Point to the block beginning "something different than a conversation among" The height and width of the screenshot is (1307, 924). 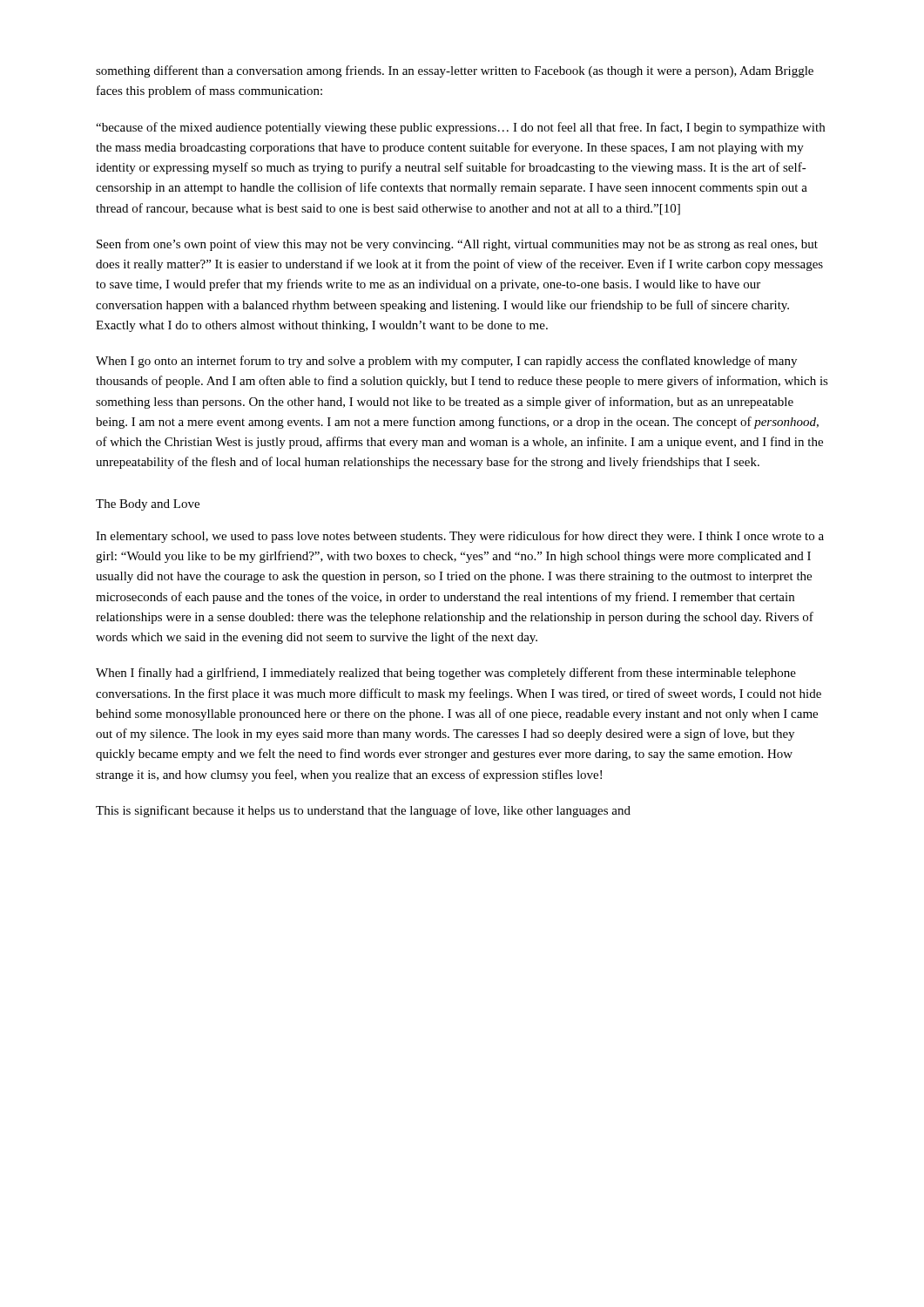click(455, 81)
